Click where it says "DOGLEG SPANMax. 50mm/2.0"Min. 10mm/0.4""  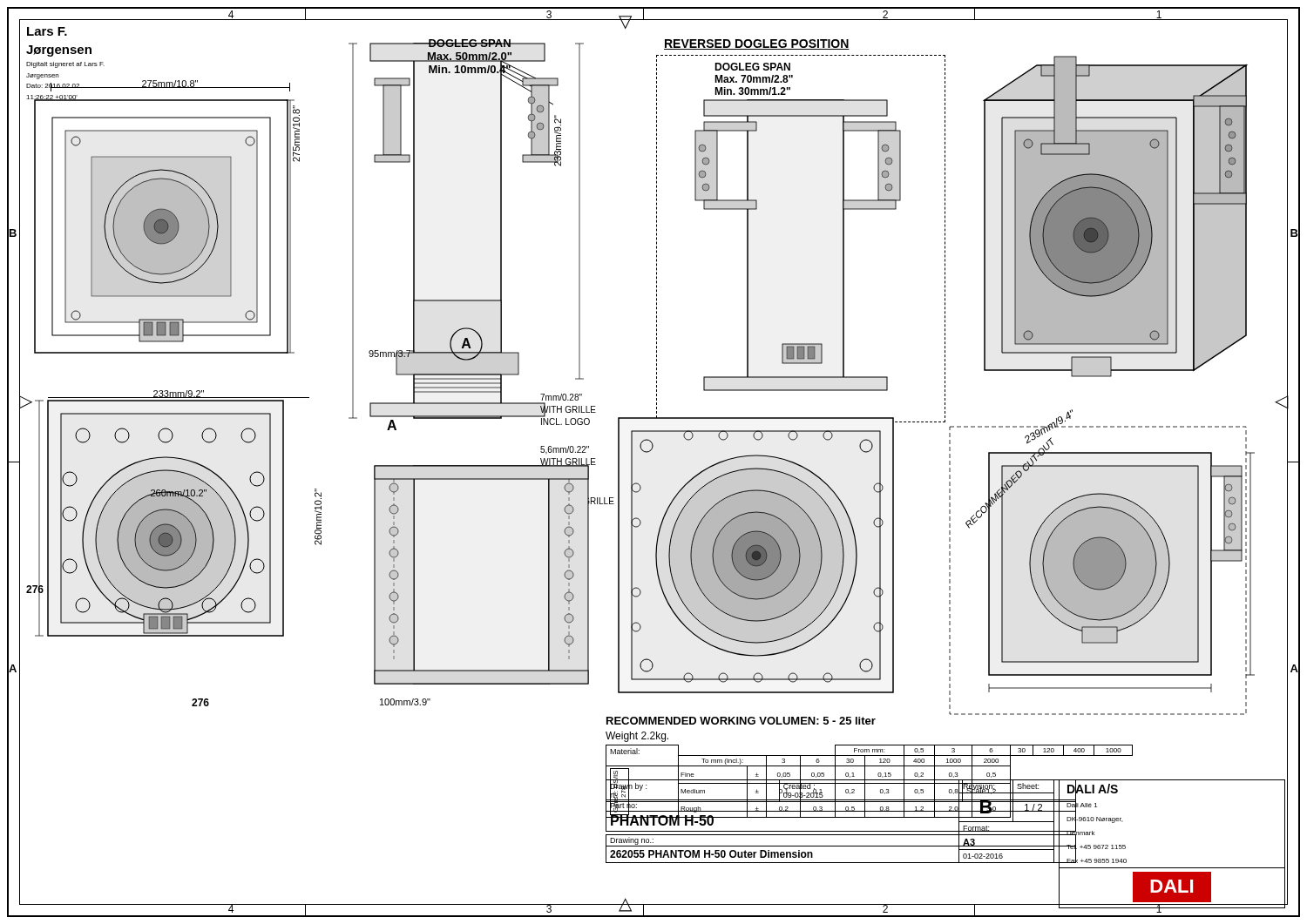470,56
